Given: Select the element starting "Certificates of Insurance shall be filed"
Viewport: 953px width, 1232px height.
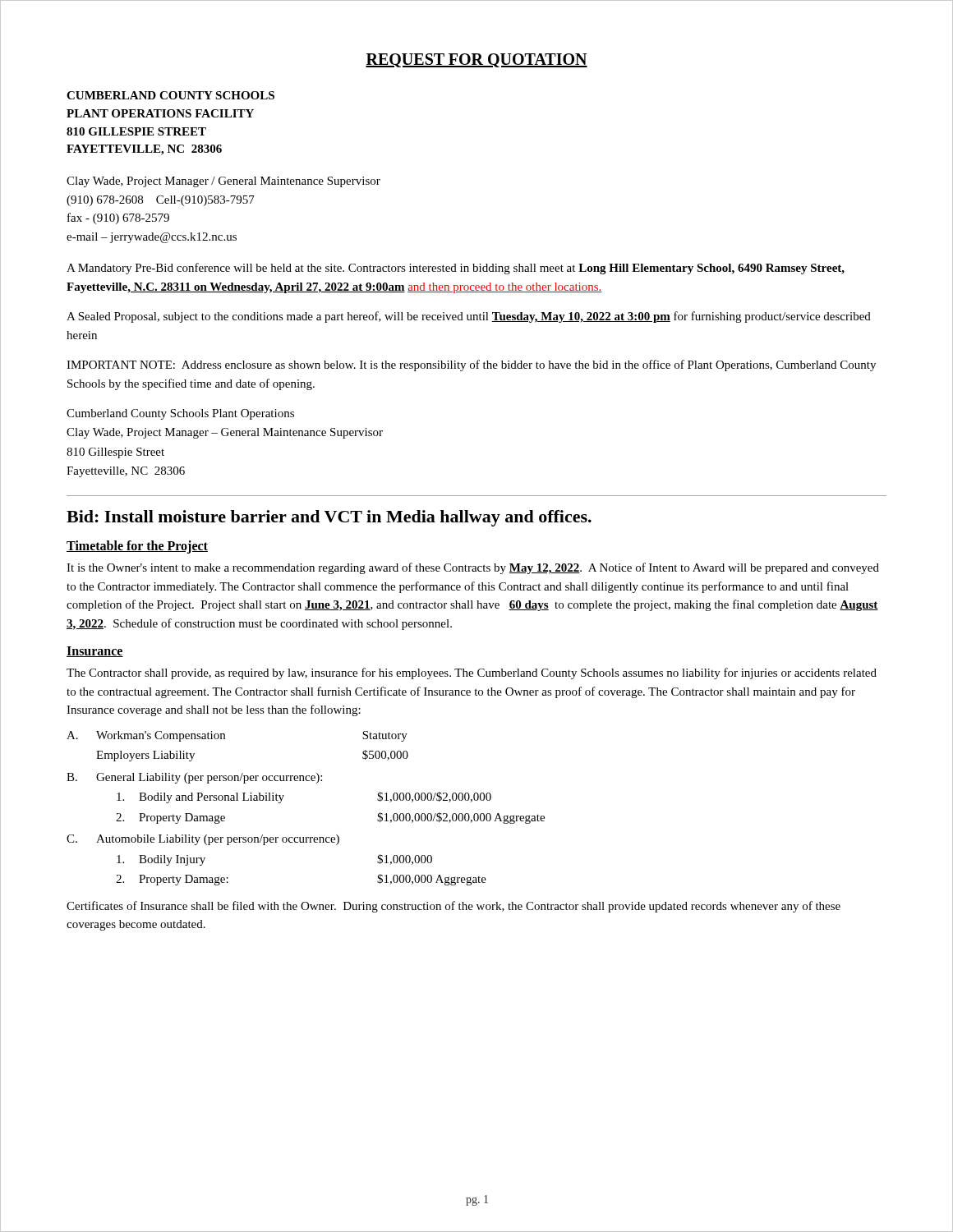Looking at the screenshot, I should click(454, 915).
